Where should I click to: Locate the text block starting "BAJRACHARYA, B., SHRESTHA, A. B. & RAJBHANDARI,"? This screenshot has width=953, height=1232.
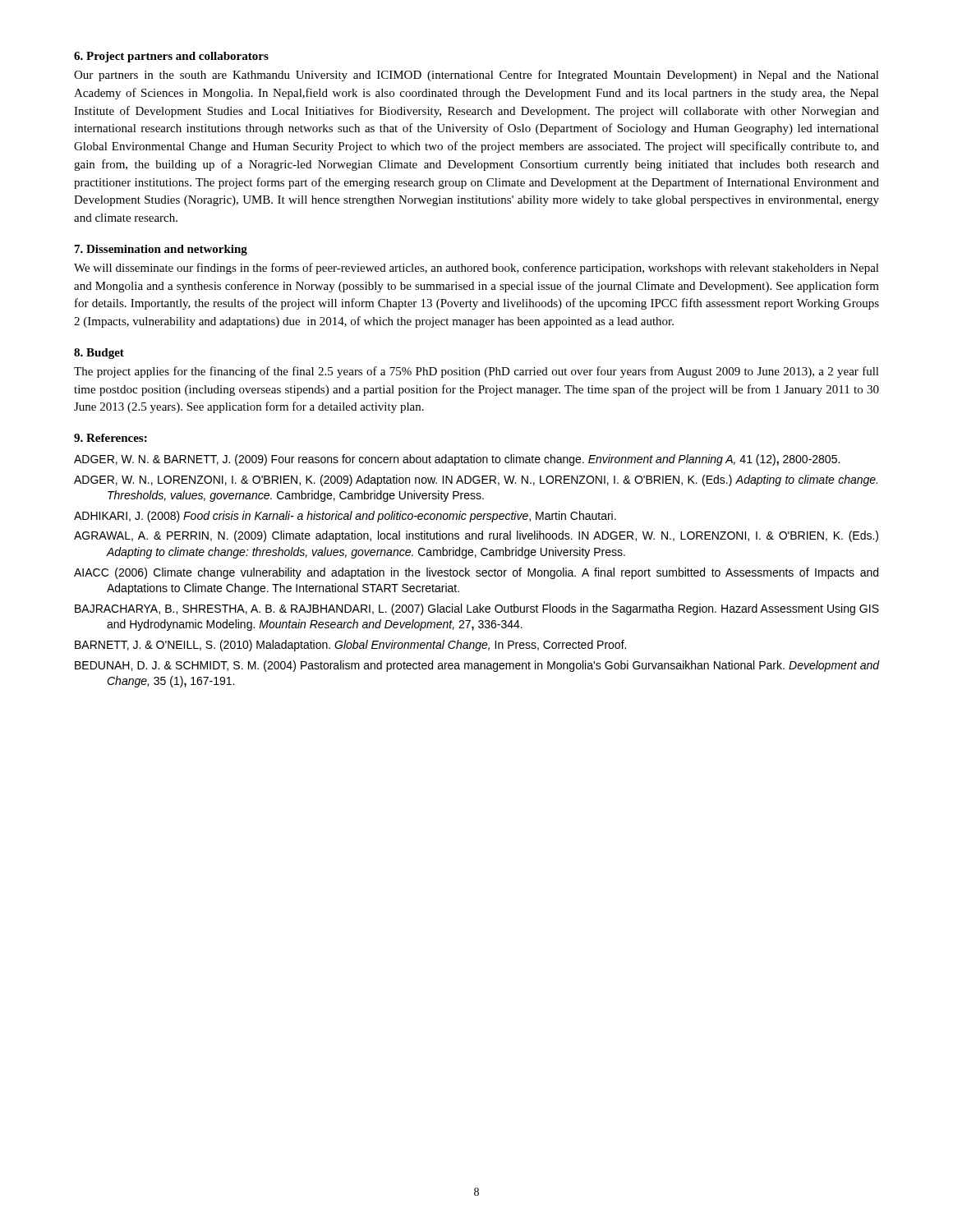tap(476, 616)
